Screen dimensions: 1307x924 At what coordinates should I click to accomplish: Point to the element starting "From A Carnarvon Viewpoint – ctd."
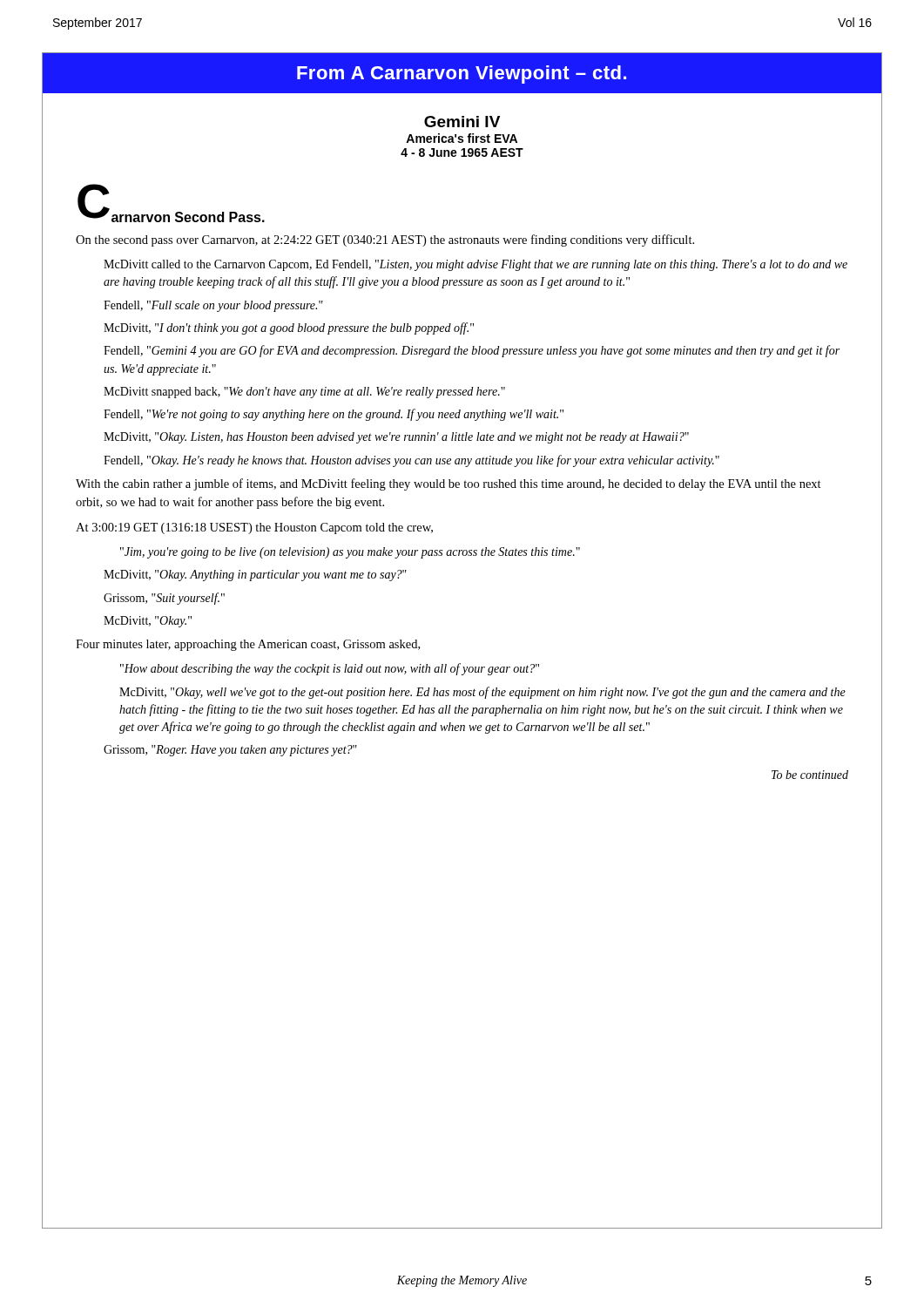pyautogui.click(x=462, y=73)
